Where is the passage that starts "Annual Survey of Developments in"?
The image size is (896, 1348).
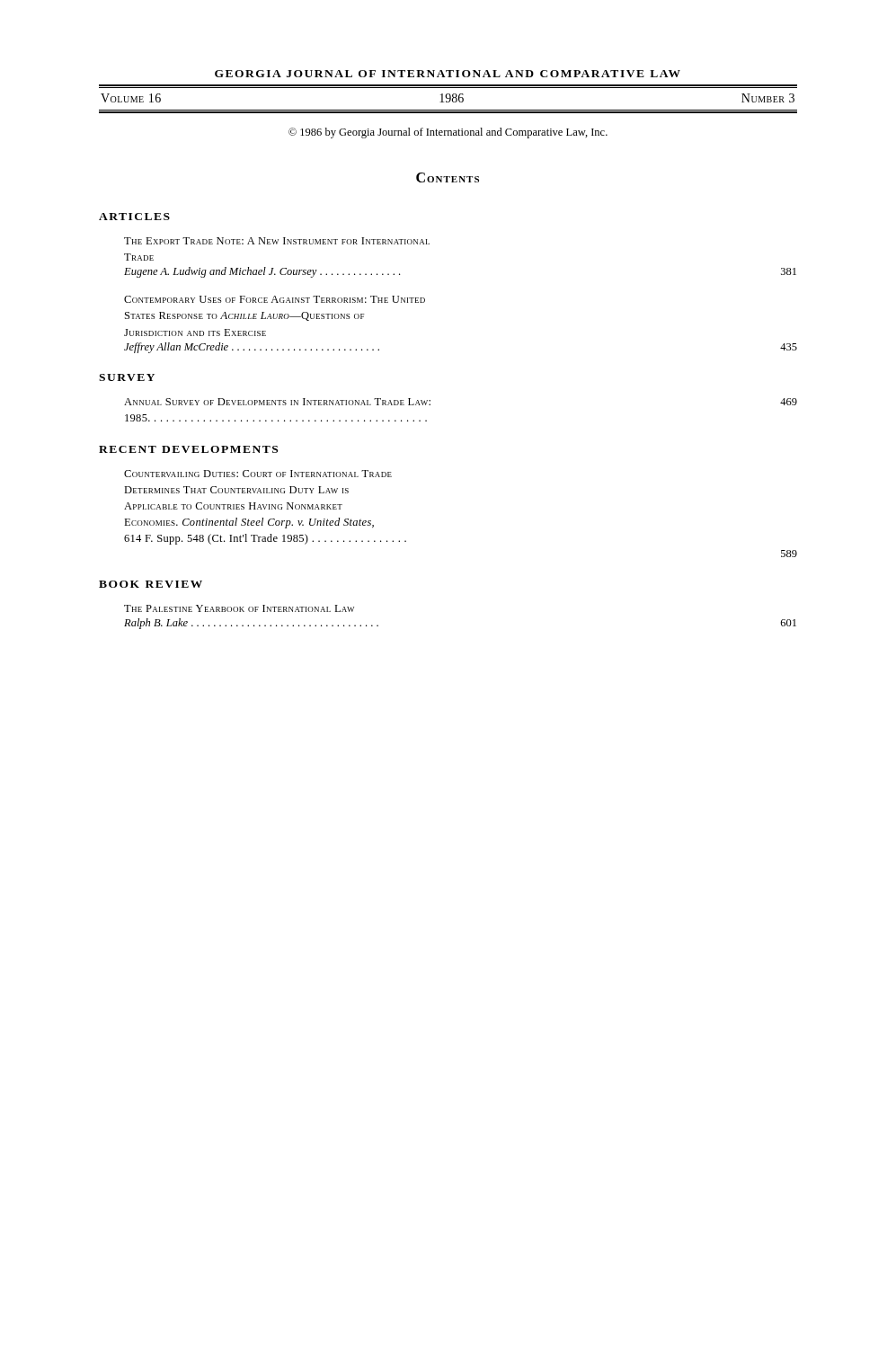click(279, 401)
